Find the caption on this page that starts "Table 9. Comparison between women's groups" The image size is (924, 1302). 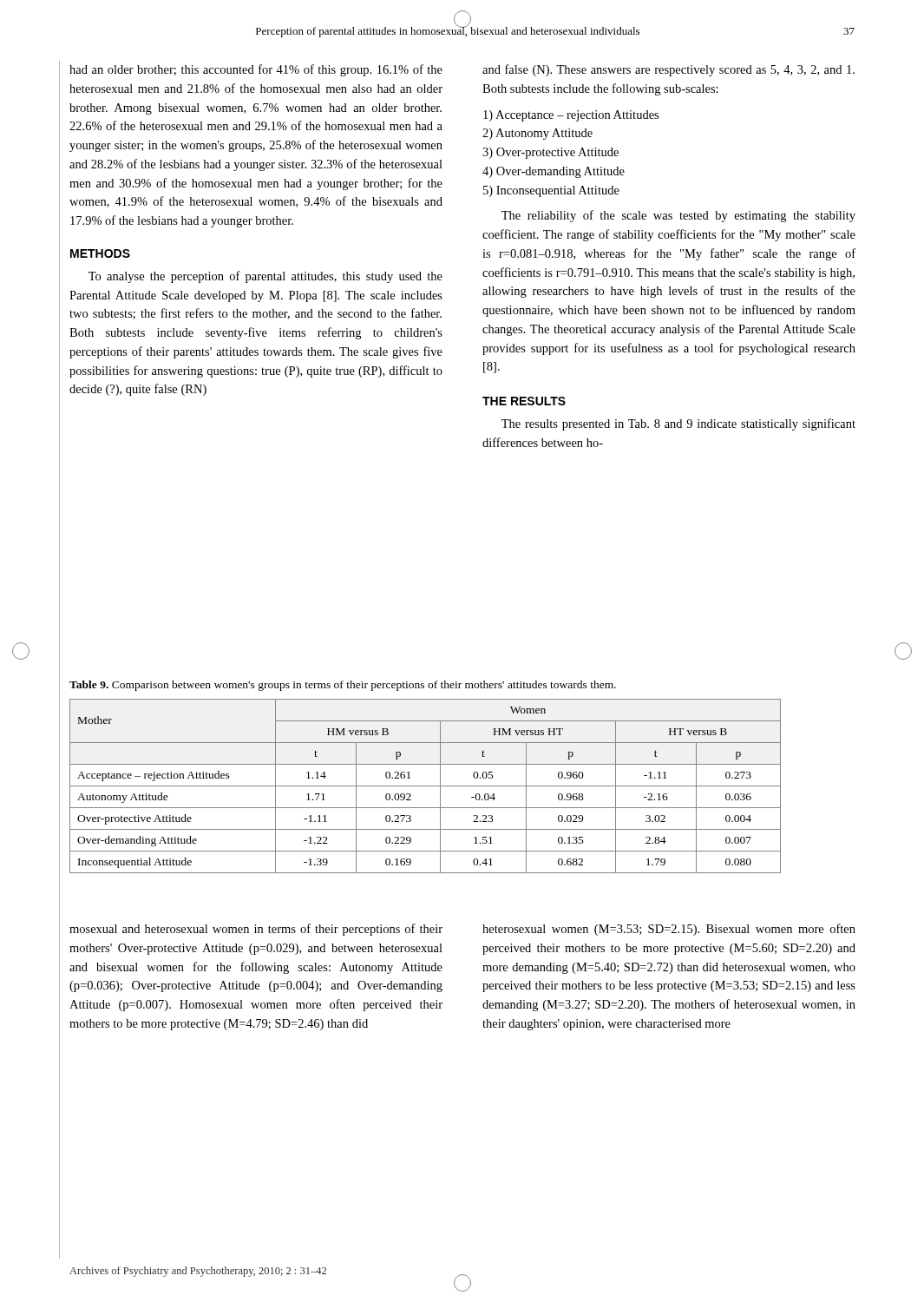343,684
